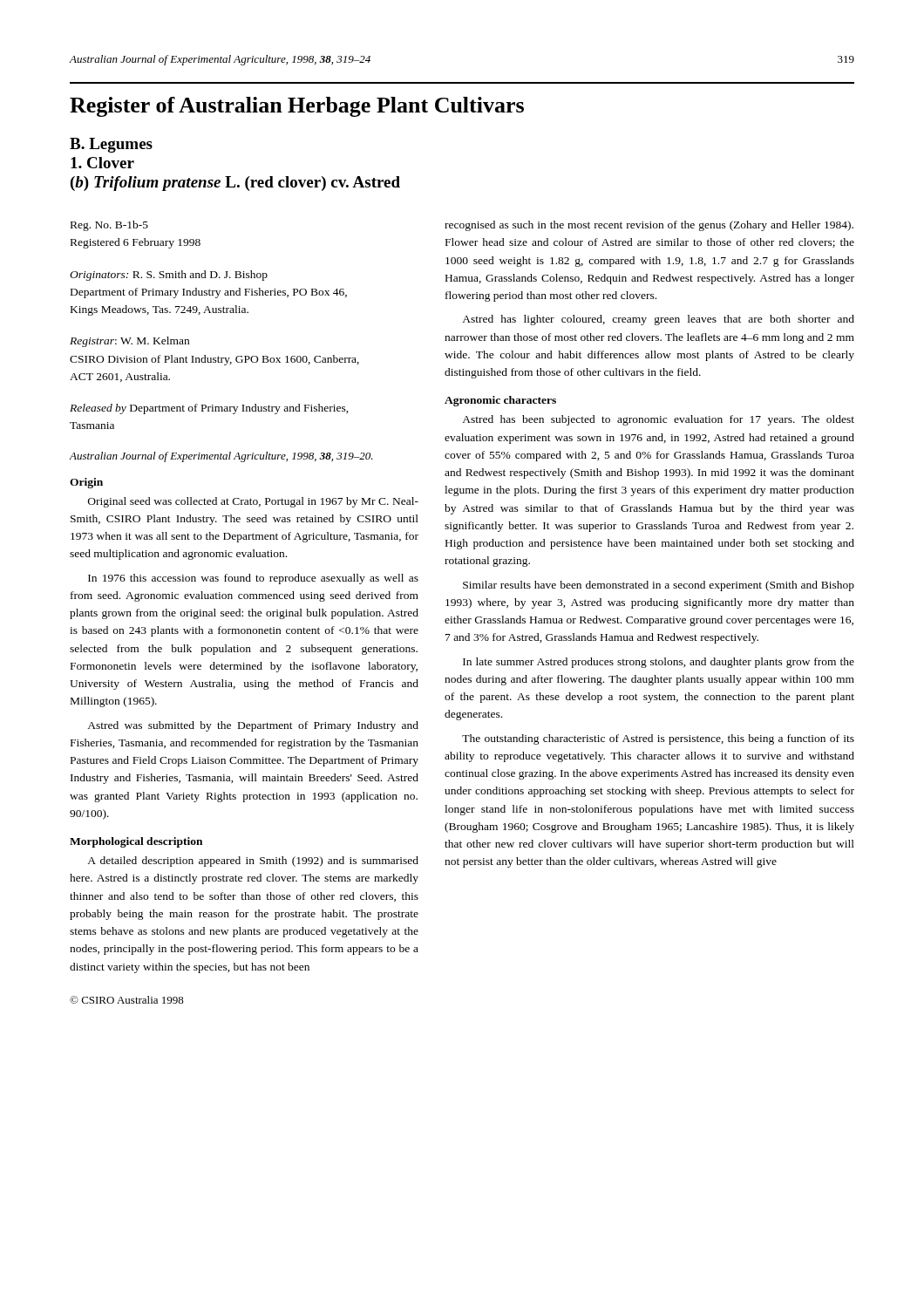Locate the title containing "Register of Australian Herbage Plant Cultivars"
This screenshot has height=1308, width=924.
click(462, 100)
